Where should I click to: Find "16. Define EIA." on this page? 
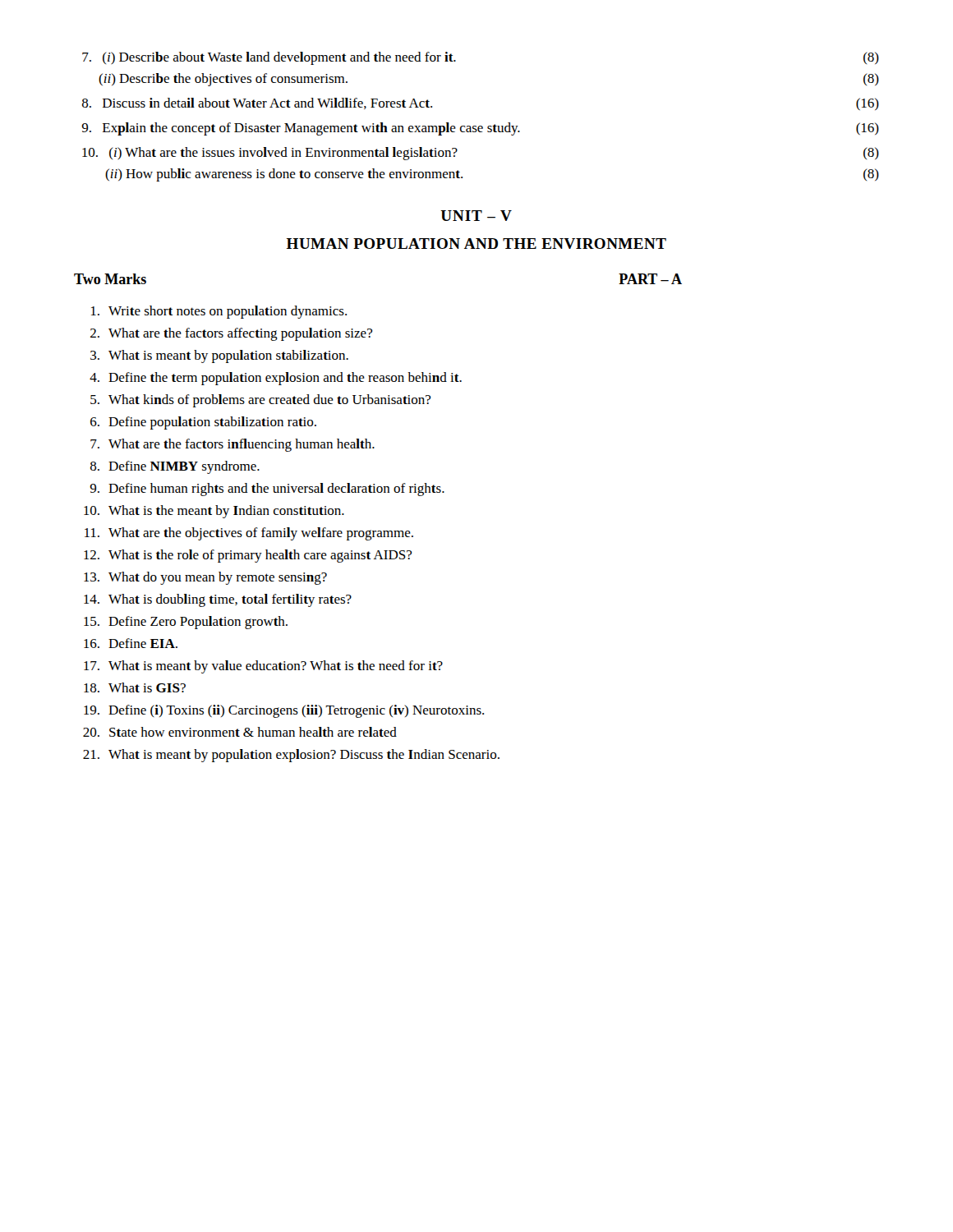coord(126,644)
